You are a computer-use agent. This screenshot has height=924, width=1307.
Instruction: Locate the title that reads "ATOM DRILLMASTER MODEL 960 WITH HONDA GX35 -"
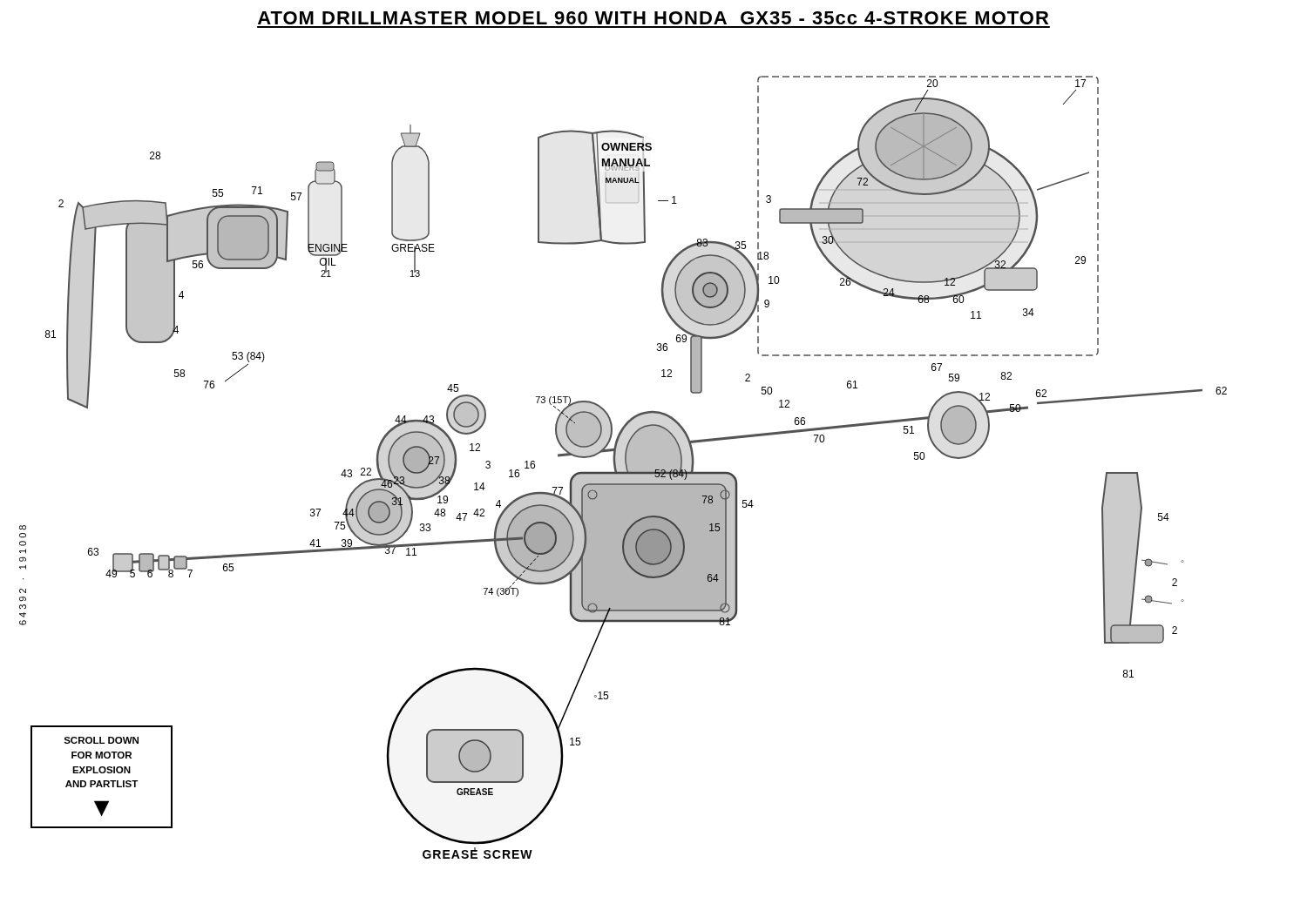click(x=654, y=18)
